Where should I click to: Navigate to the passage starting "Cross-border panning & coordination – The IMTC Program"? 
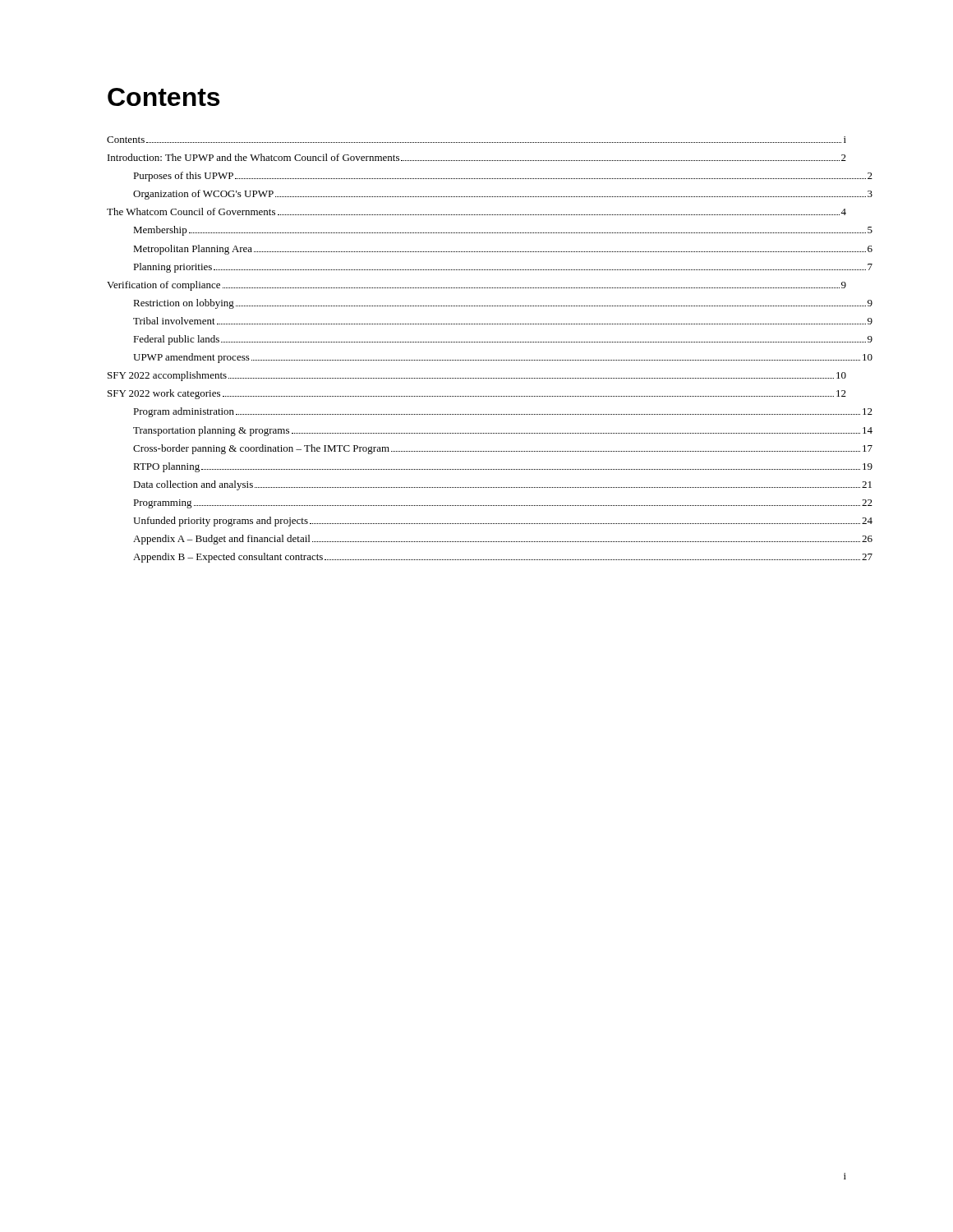503,448
